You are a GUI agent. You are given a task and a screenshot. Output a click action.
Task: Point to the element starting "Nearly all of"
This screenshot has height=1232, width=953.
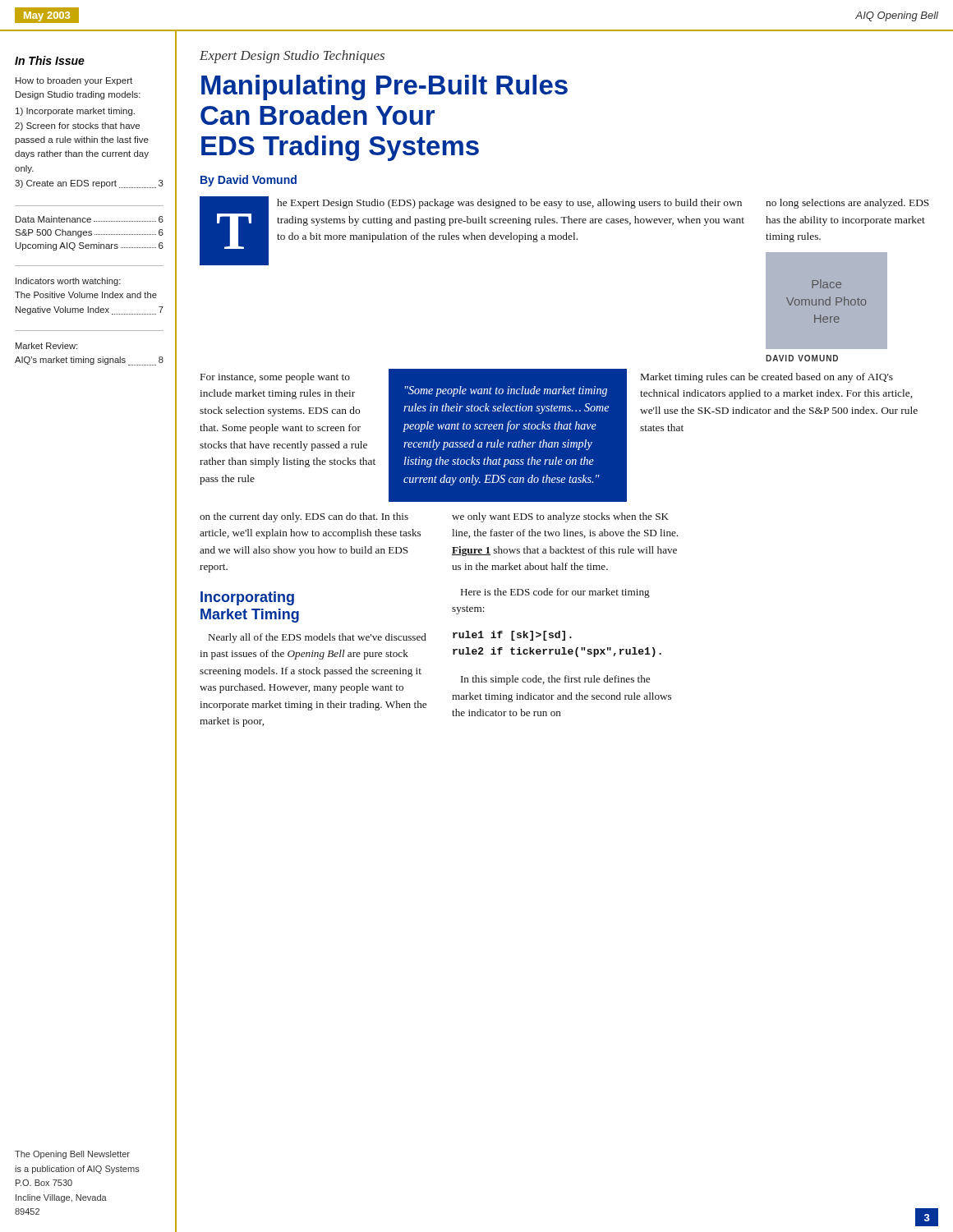pyautogui.click(x=313, y=679)
